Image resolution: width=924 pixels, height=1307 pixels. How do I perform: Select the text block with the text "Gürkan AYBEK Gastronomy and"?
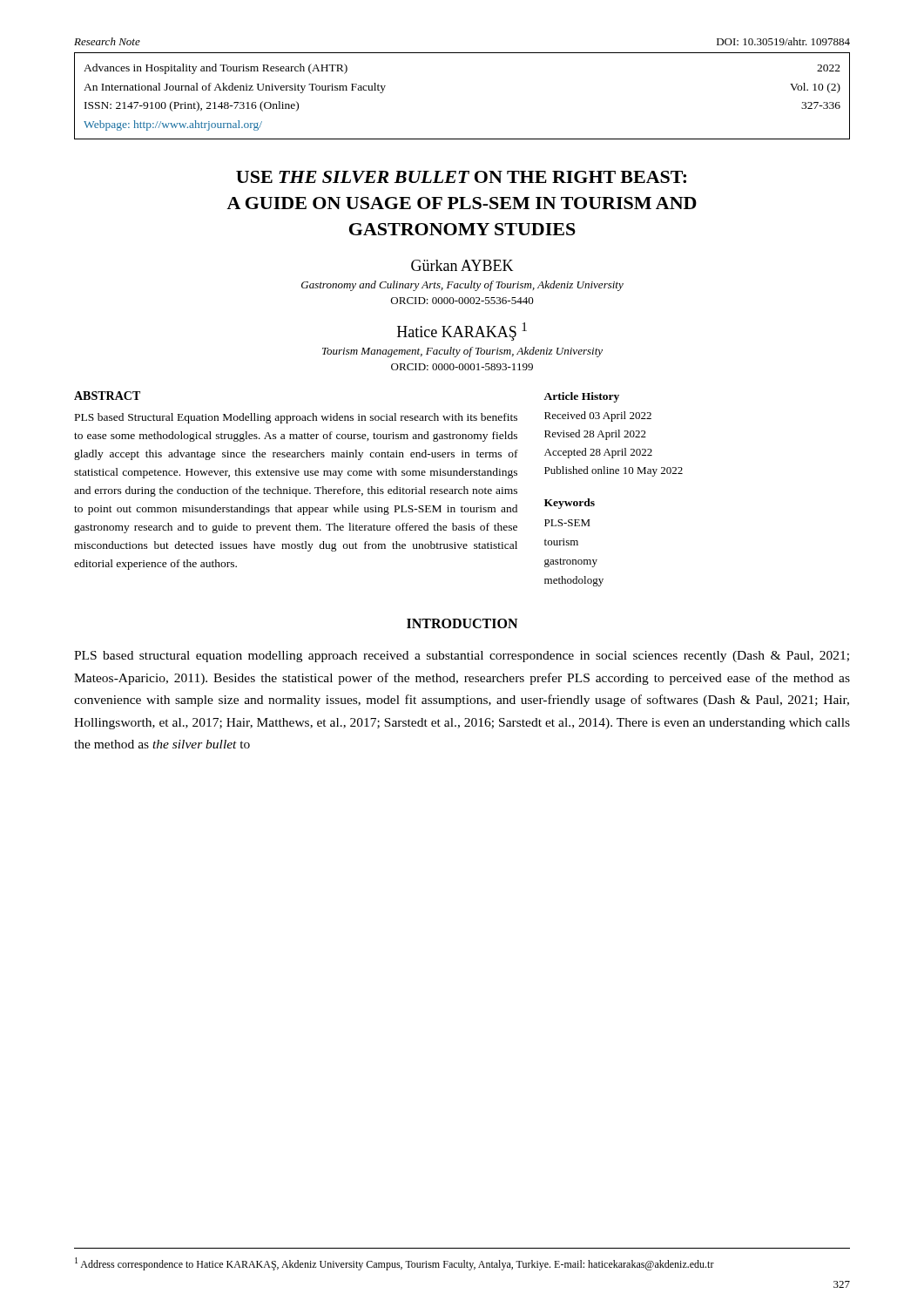[462, 283]
